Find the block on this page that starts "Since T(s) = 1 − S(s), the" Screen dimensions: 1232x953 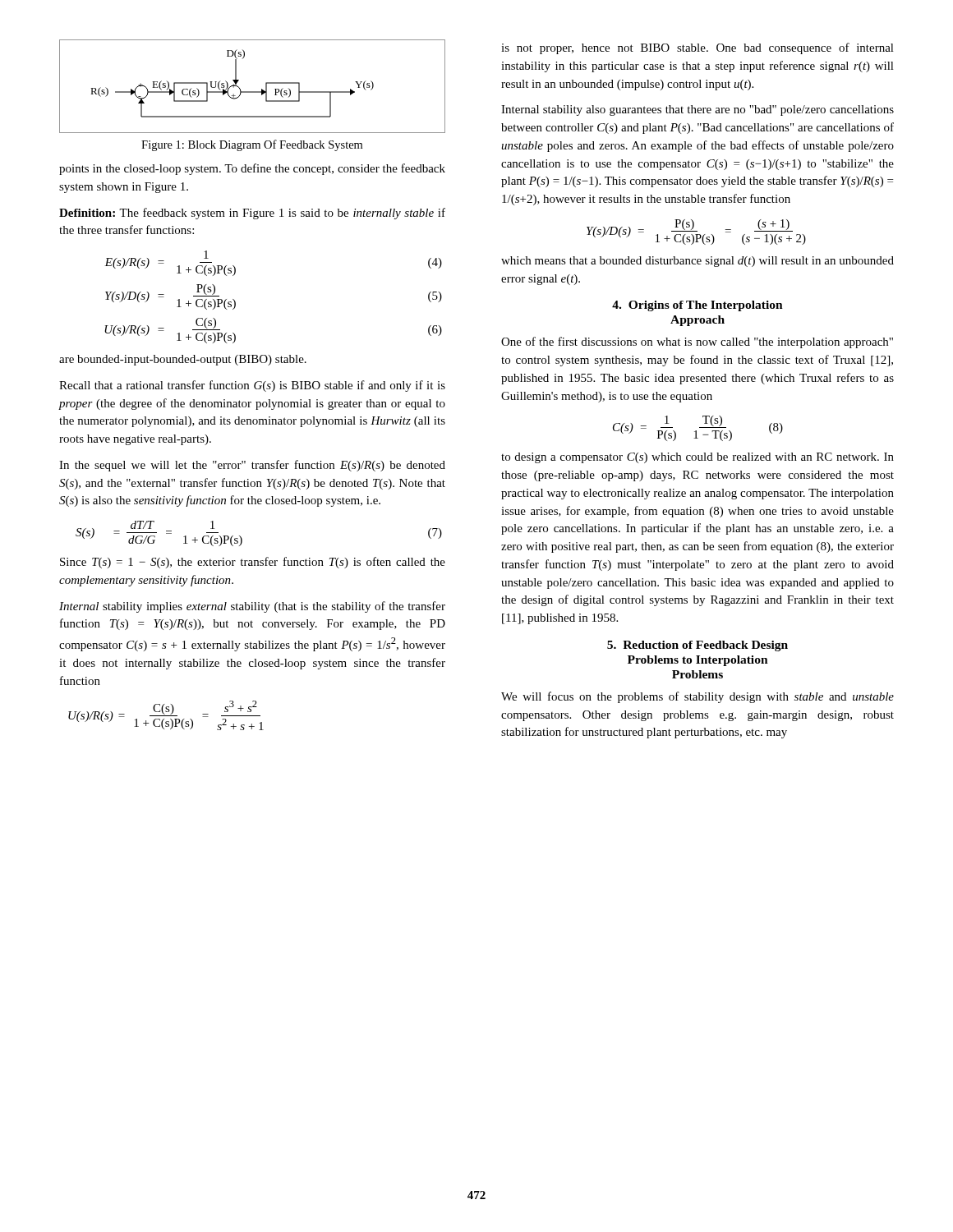pyautogui.click(x=252, y=571)
